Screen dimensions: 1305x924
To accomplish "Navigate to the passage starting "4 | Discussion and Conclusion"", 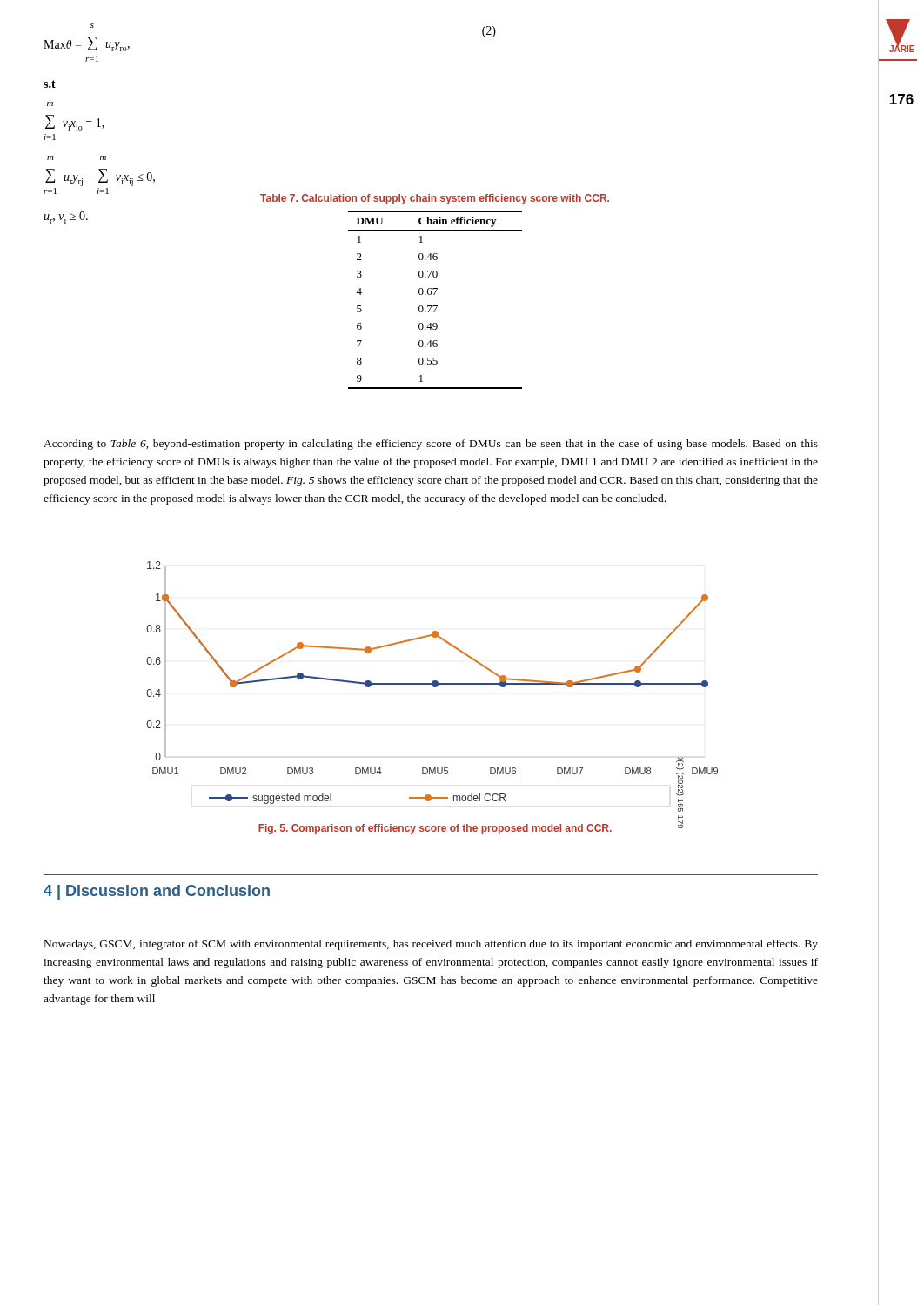I will (x=157, y=892).
